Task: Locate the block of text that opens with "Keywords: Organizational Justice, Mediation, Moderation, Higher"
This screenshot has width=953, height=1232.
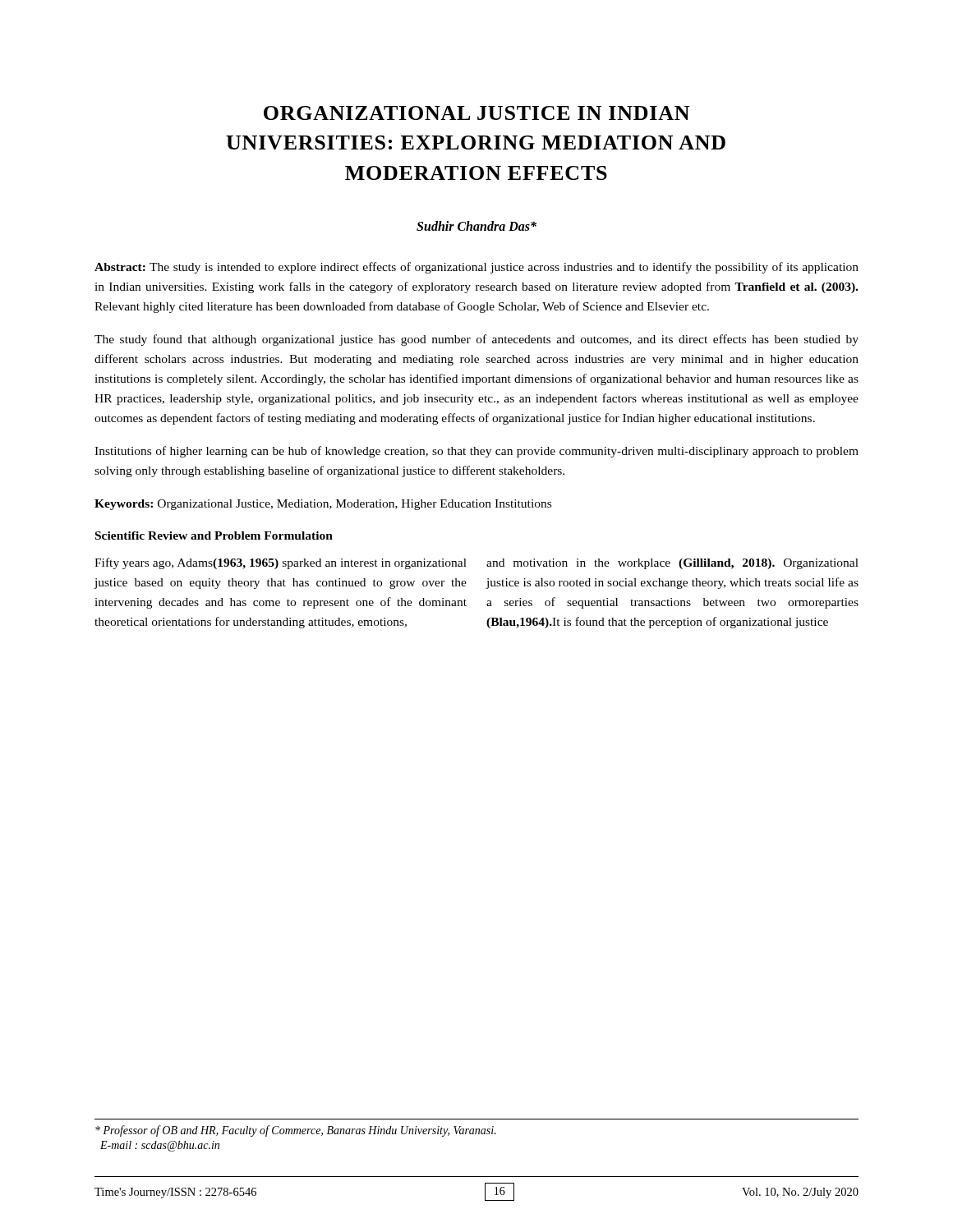Action: [x=476, y=504]
